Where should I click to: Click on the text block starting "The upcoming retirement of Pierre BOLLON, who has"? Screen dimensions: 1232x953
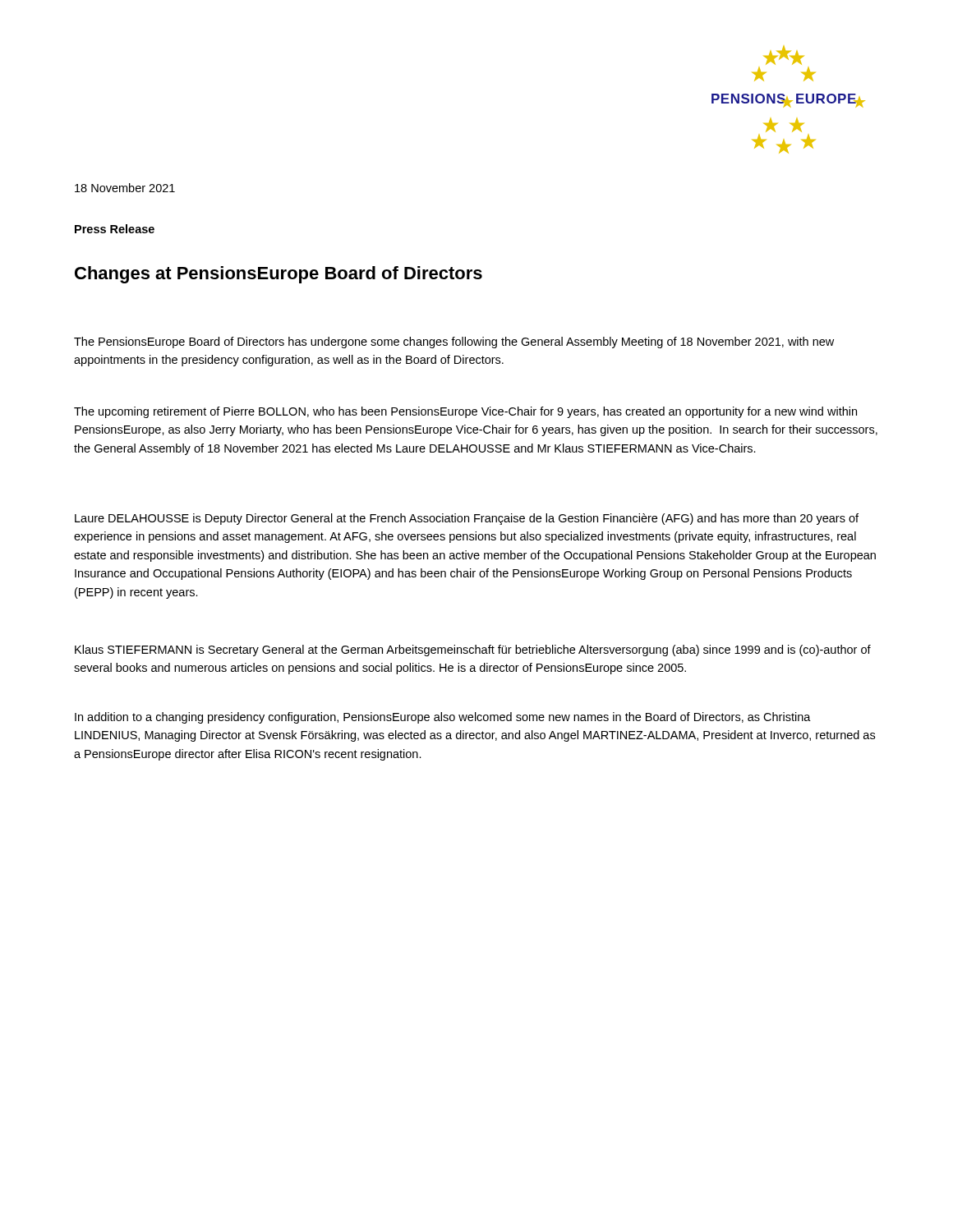pos(476,430)
